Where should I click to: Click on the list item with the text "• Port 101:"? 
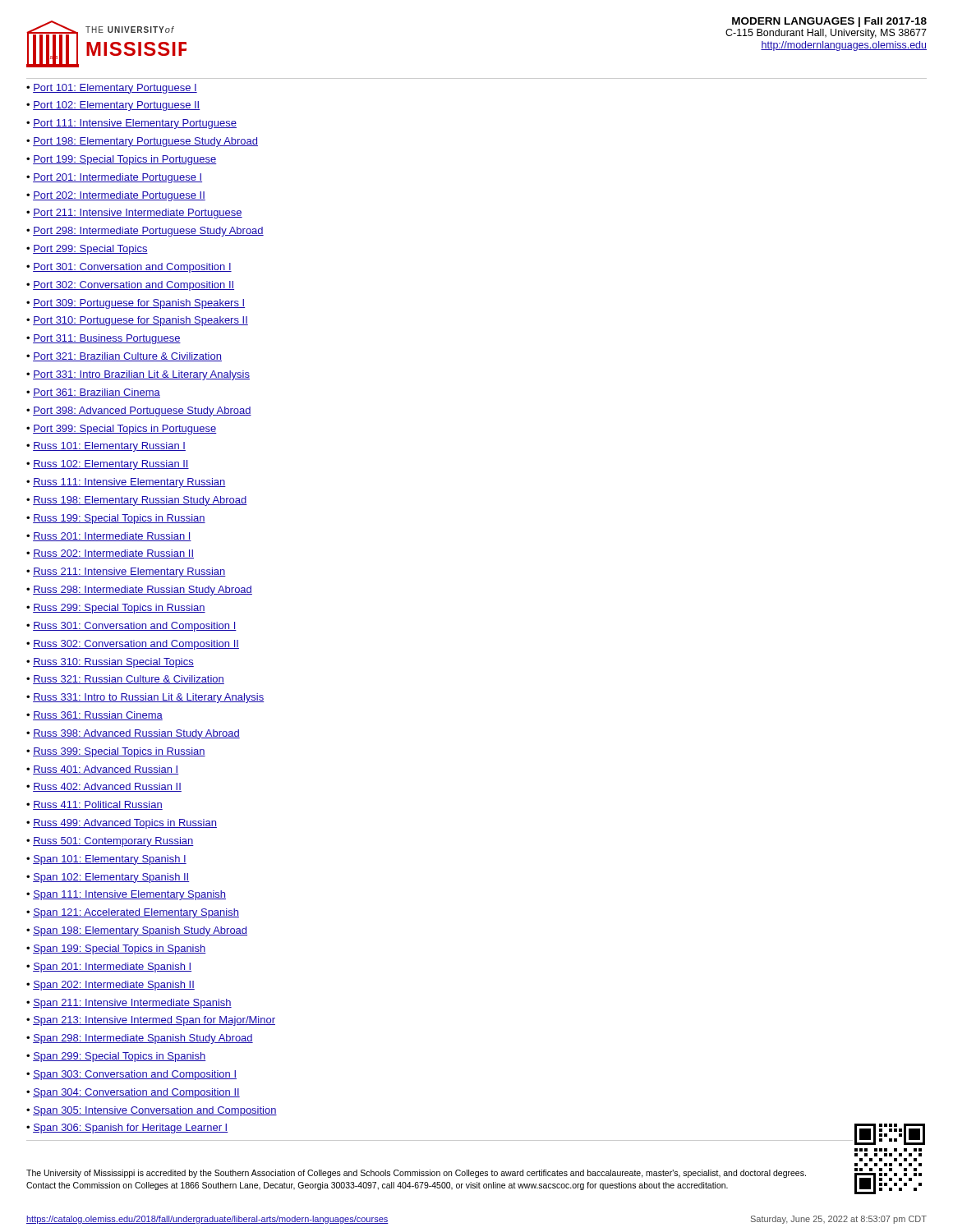pyautogui.click(x=112, y=87)
